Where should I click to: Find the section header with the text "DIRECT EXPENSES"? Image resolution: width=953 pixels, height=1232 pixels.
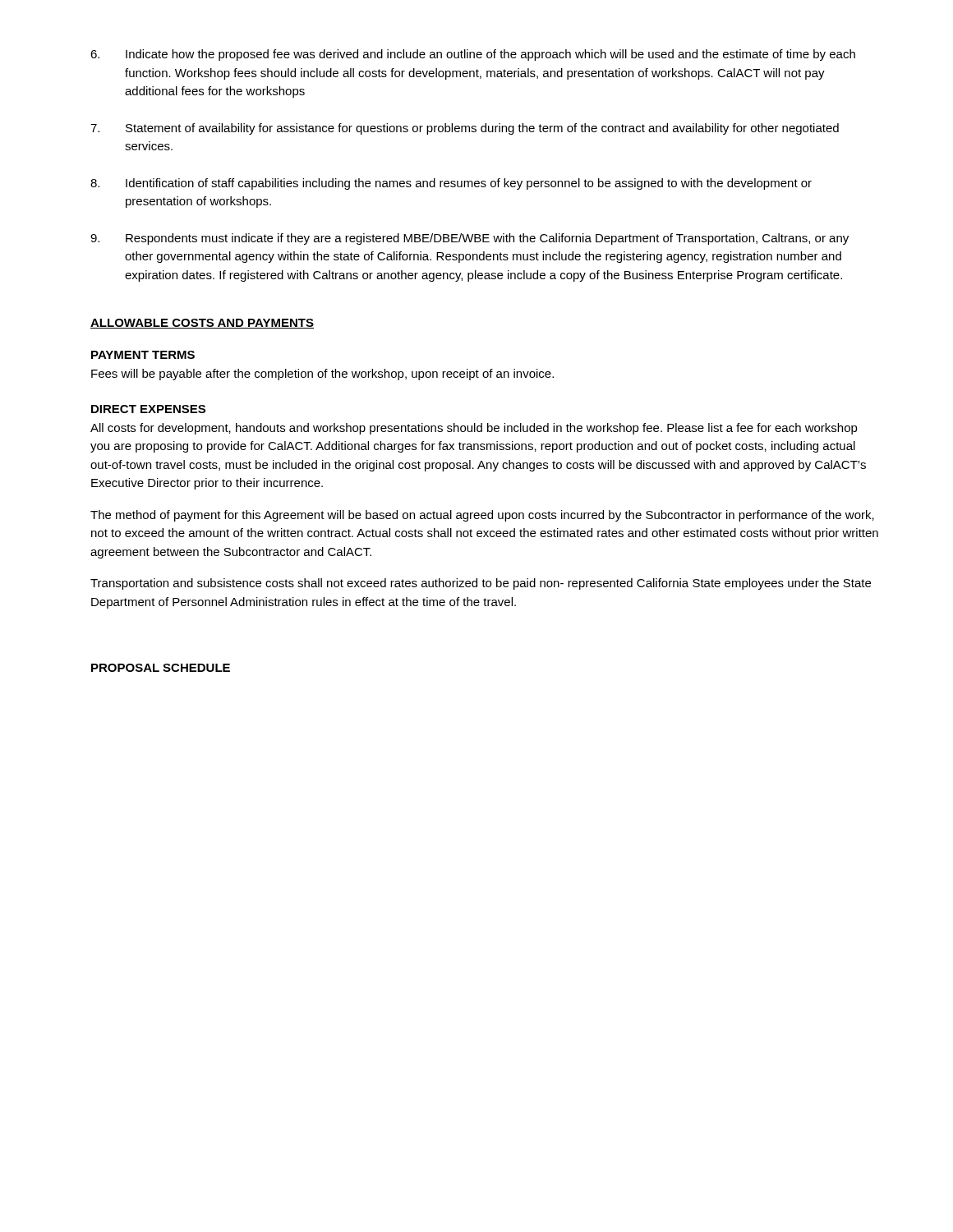(x=148, y=408)
